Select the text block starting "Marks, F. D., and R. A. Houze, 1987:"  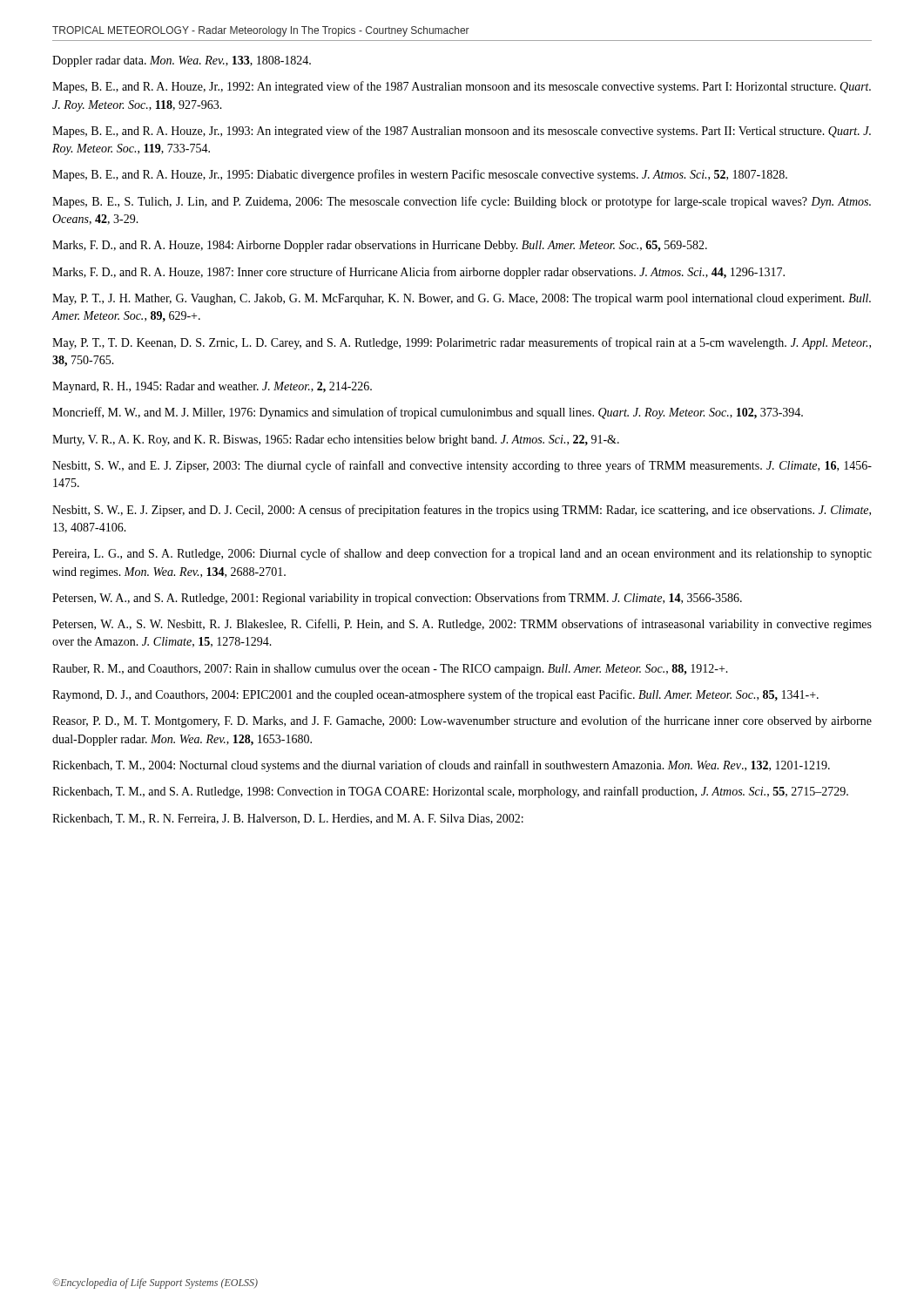tap(419, 272)
